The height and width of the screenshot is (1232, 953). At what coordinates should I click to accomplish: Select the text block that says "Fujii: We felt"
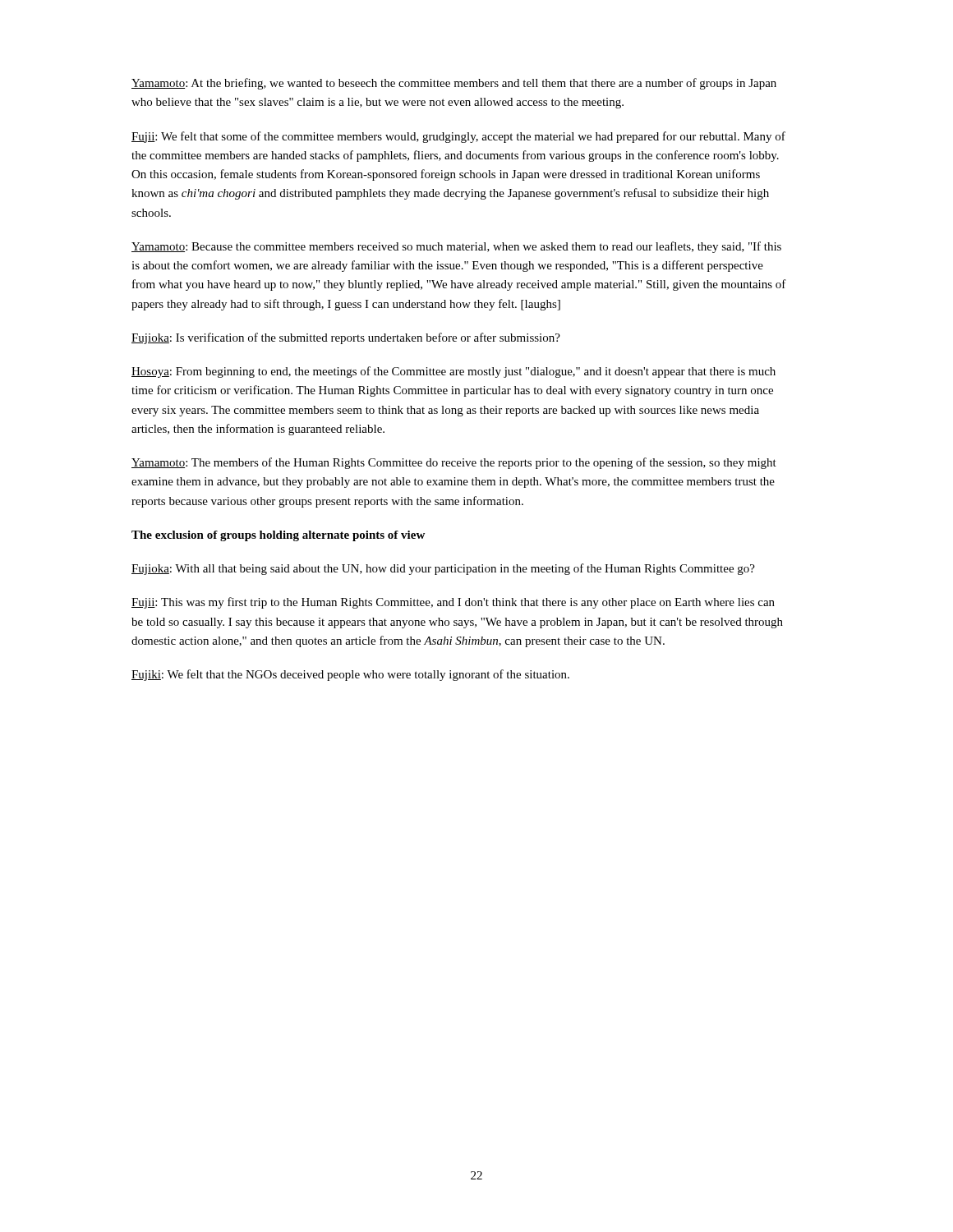[x=458, y=174]
